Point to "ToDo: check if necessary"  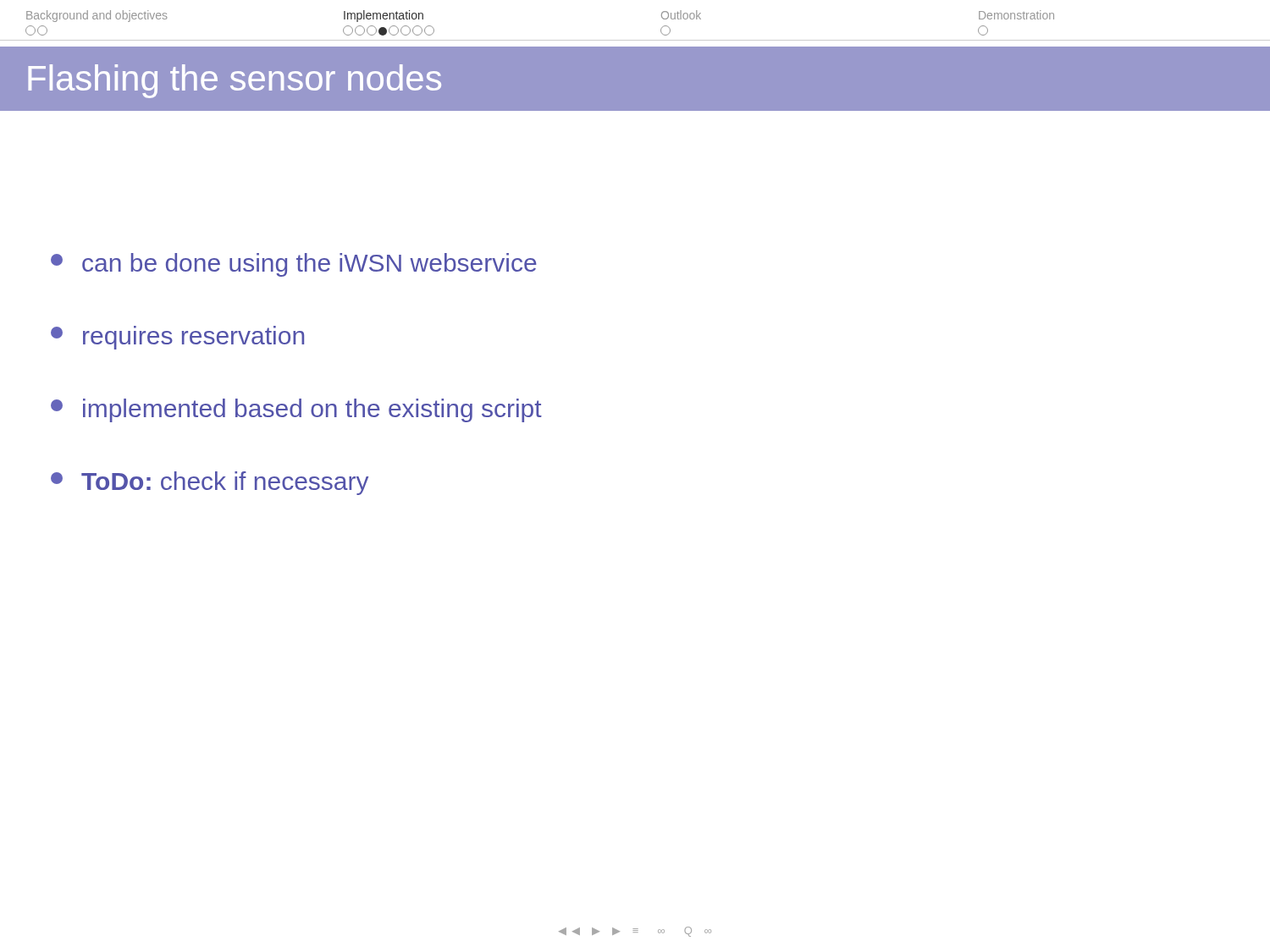click(210, 481)
